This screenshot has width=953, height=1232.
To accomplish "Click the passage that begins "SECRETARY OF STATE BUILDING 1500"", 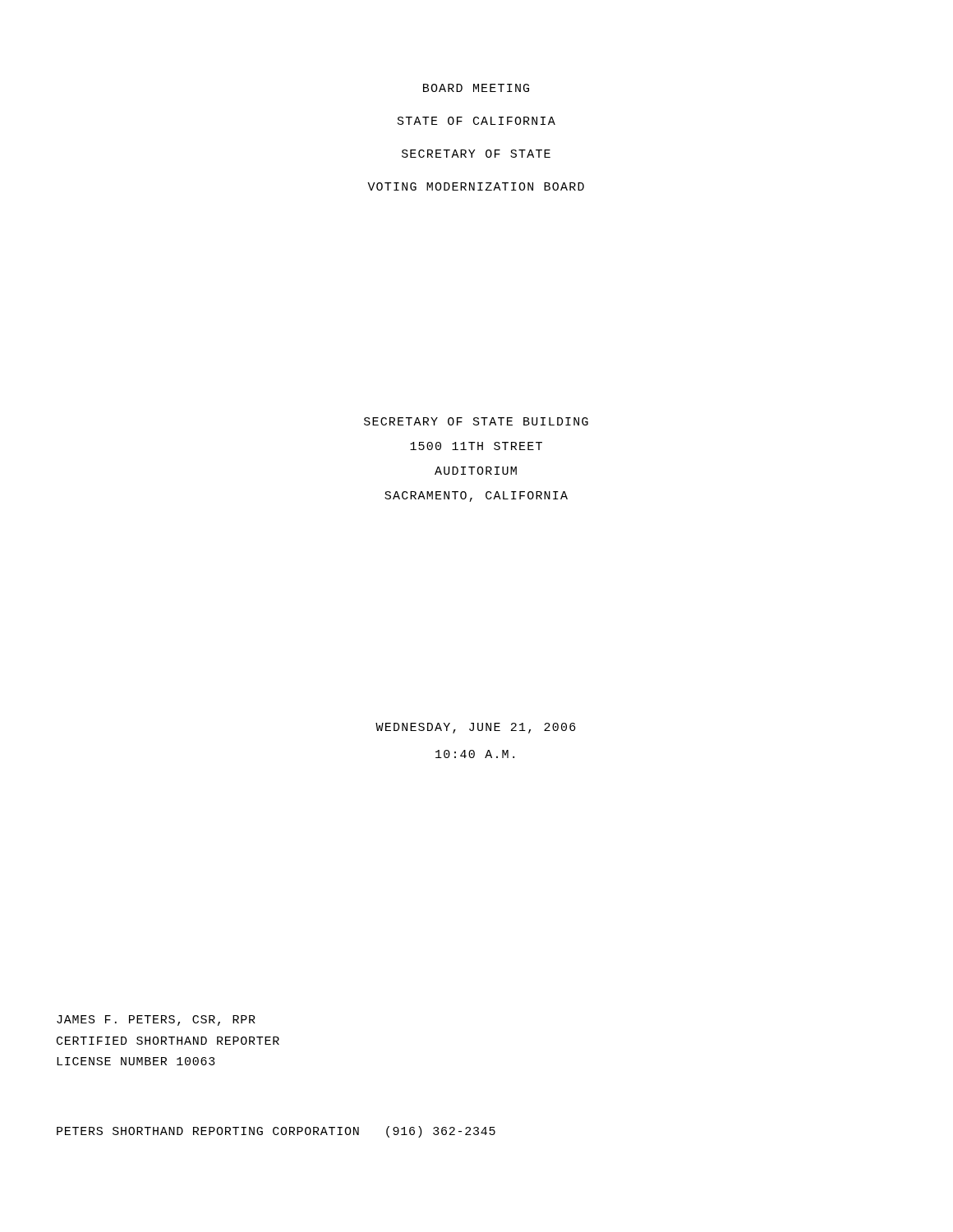I will [x=476, y=460].
